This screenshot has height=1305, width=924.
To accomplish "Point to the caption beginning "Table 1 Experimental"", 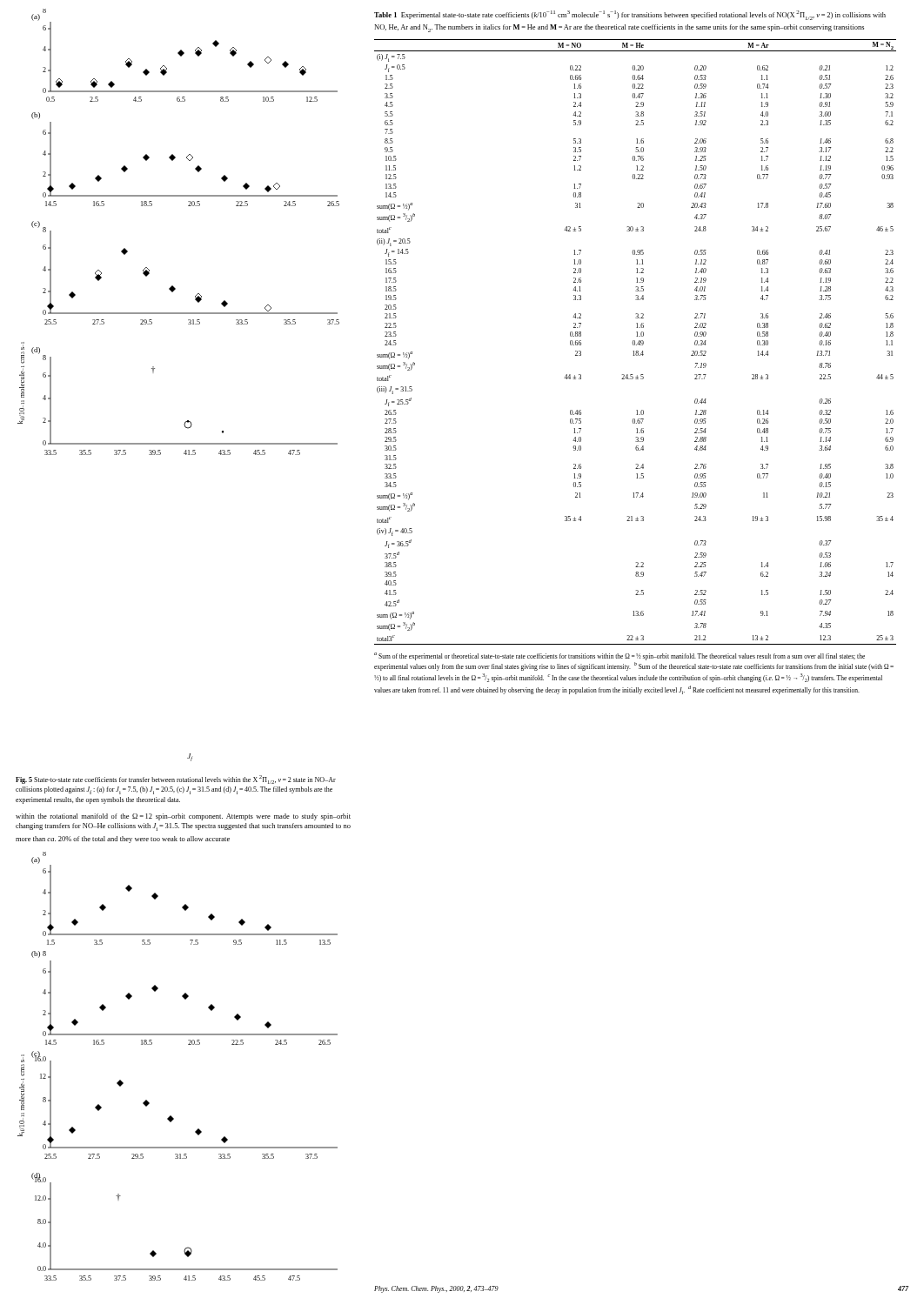I will click(x=630, y=21).
